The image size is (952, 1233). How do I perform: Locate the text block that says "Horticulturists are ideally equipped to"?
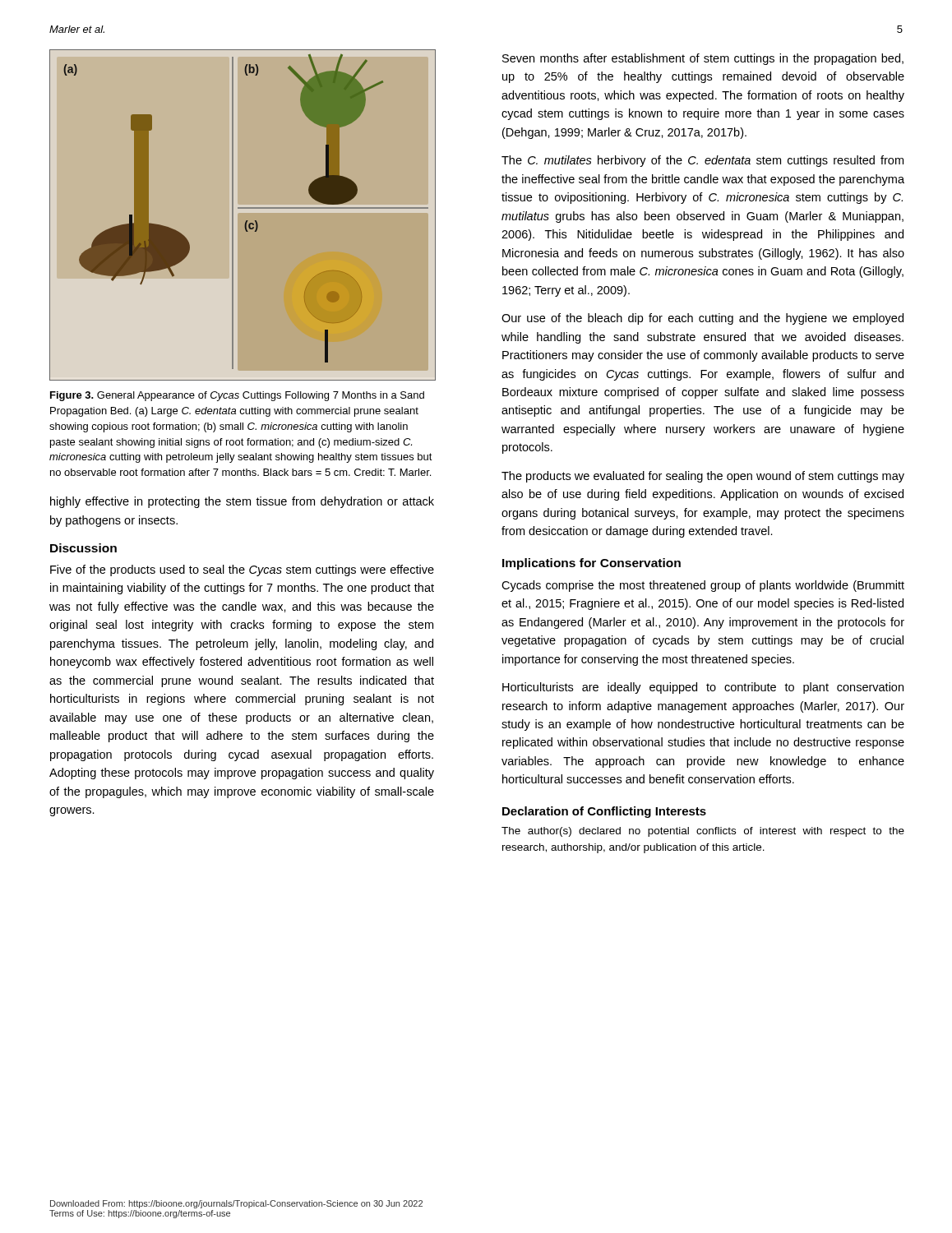pyautogui.click(x=703, y=733)
